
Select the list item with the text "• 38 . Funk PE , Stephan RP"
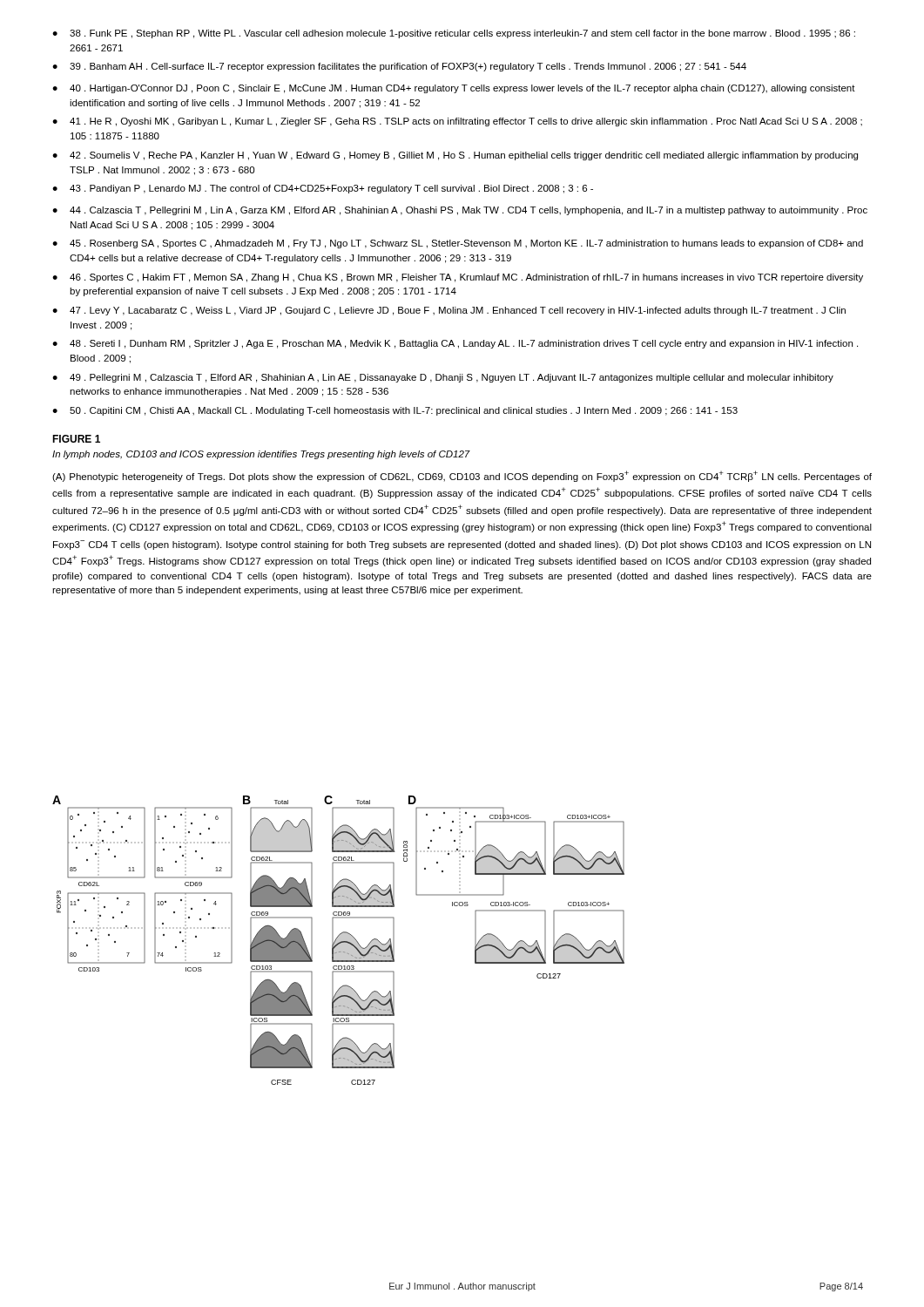462,41
